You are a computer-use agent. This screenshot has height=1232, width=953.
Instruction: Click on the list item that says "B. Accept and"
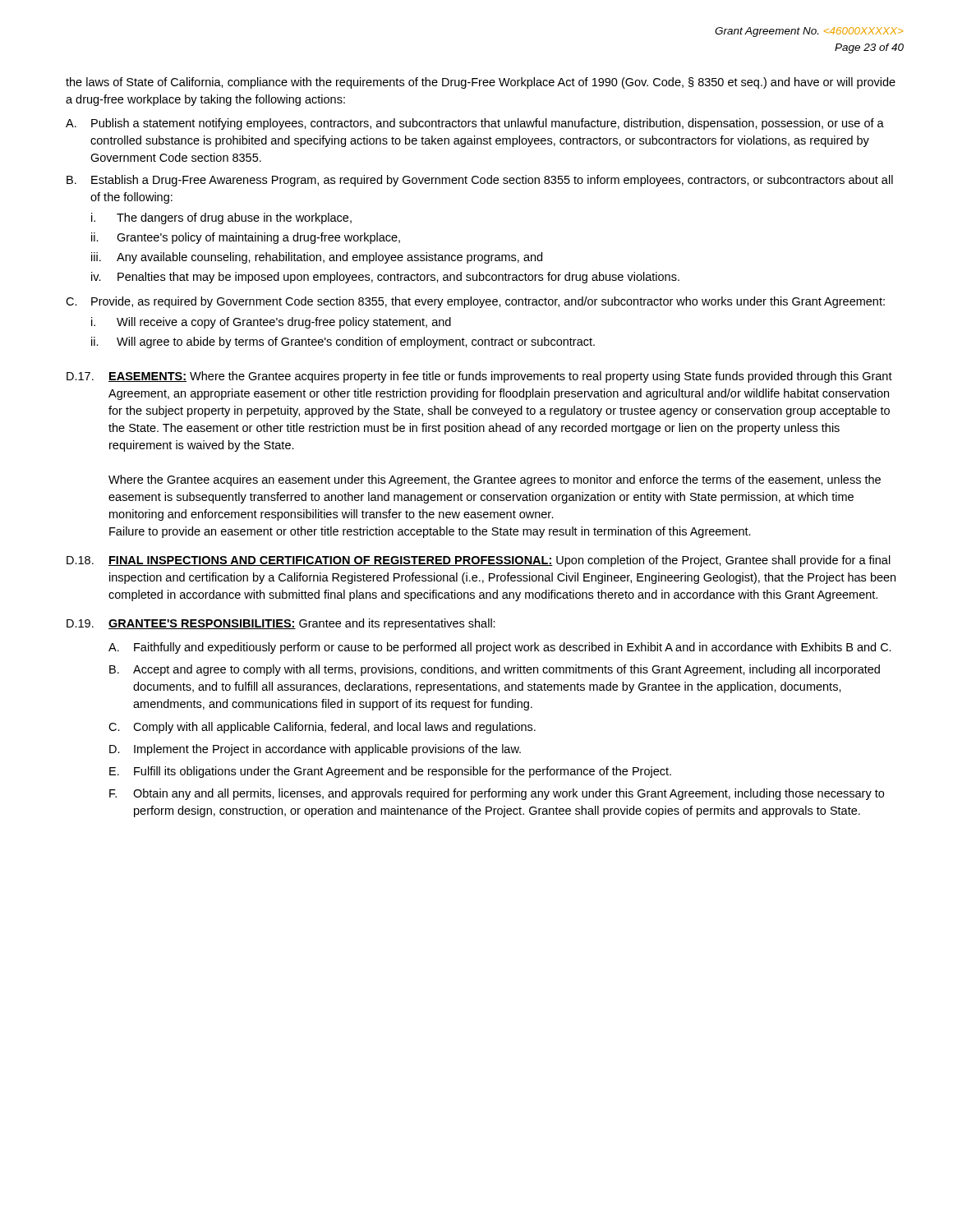point(506,687)
